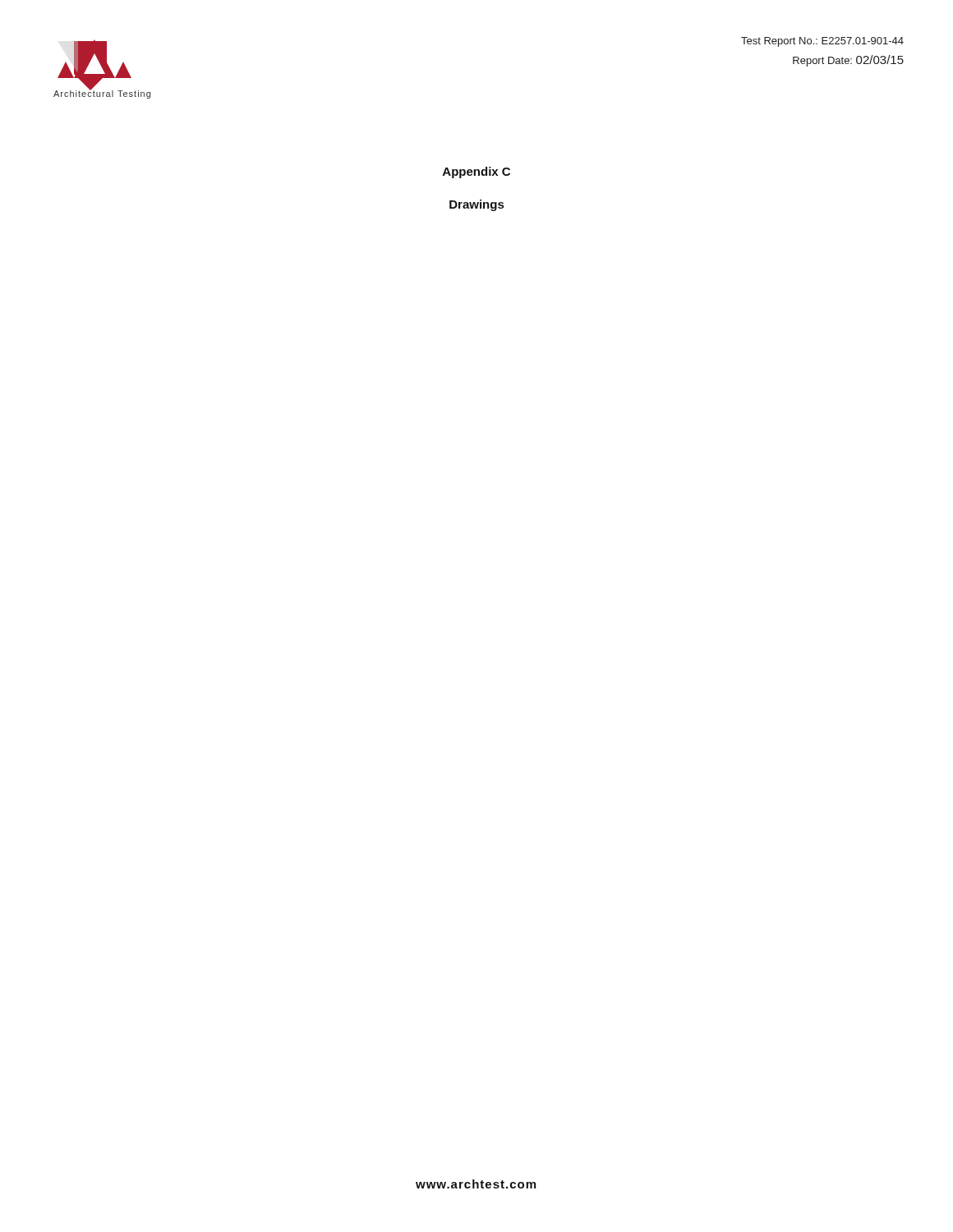Screen dimensions: 1232x953
Task: Select the text block starting "Appendix C"
Action: click(476, 171)
